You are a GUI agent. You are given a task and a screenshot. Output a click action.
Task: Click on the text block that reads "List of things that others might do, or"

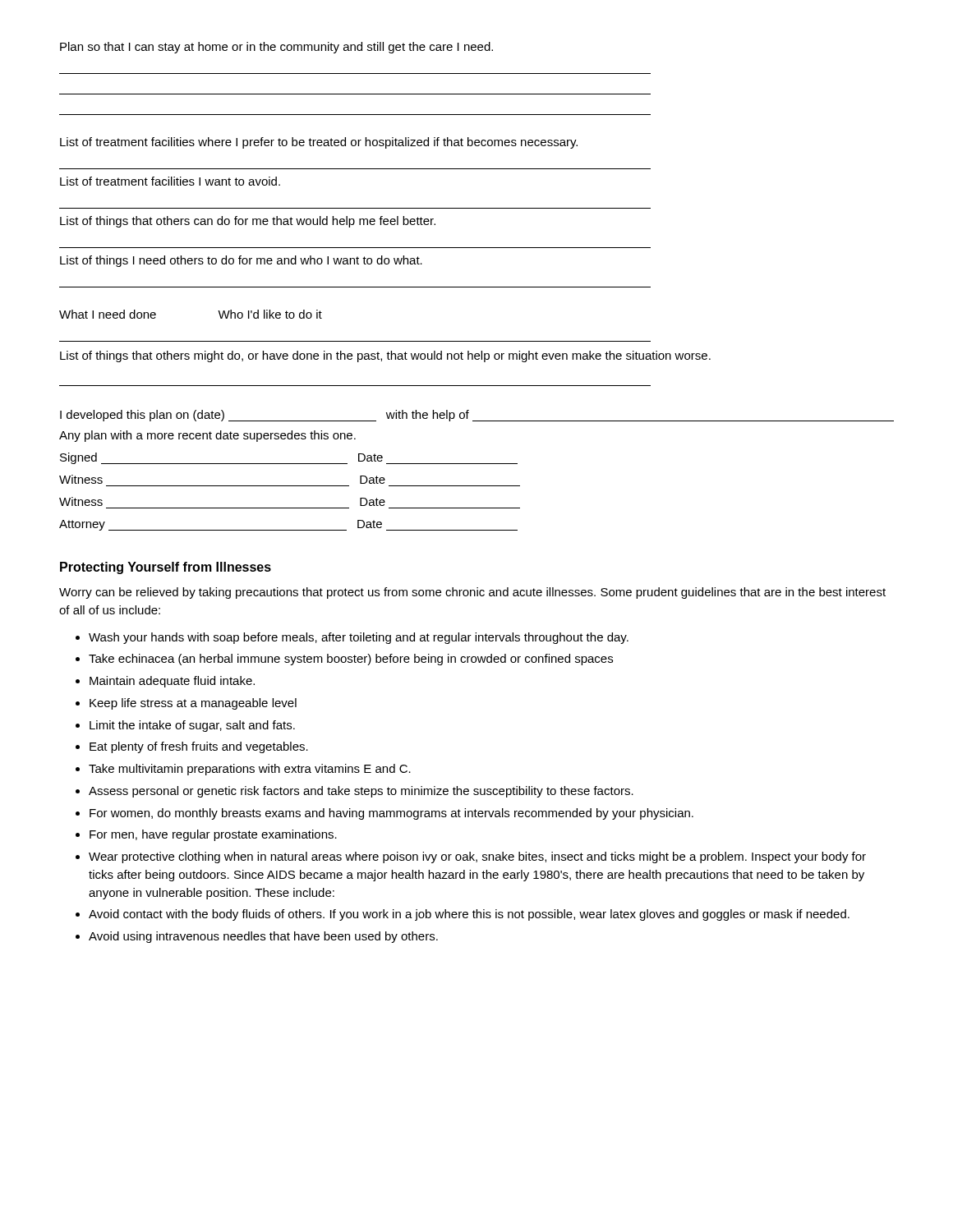[385, 355]
